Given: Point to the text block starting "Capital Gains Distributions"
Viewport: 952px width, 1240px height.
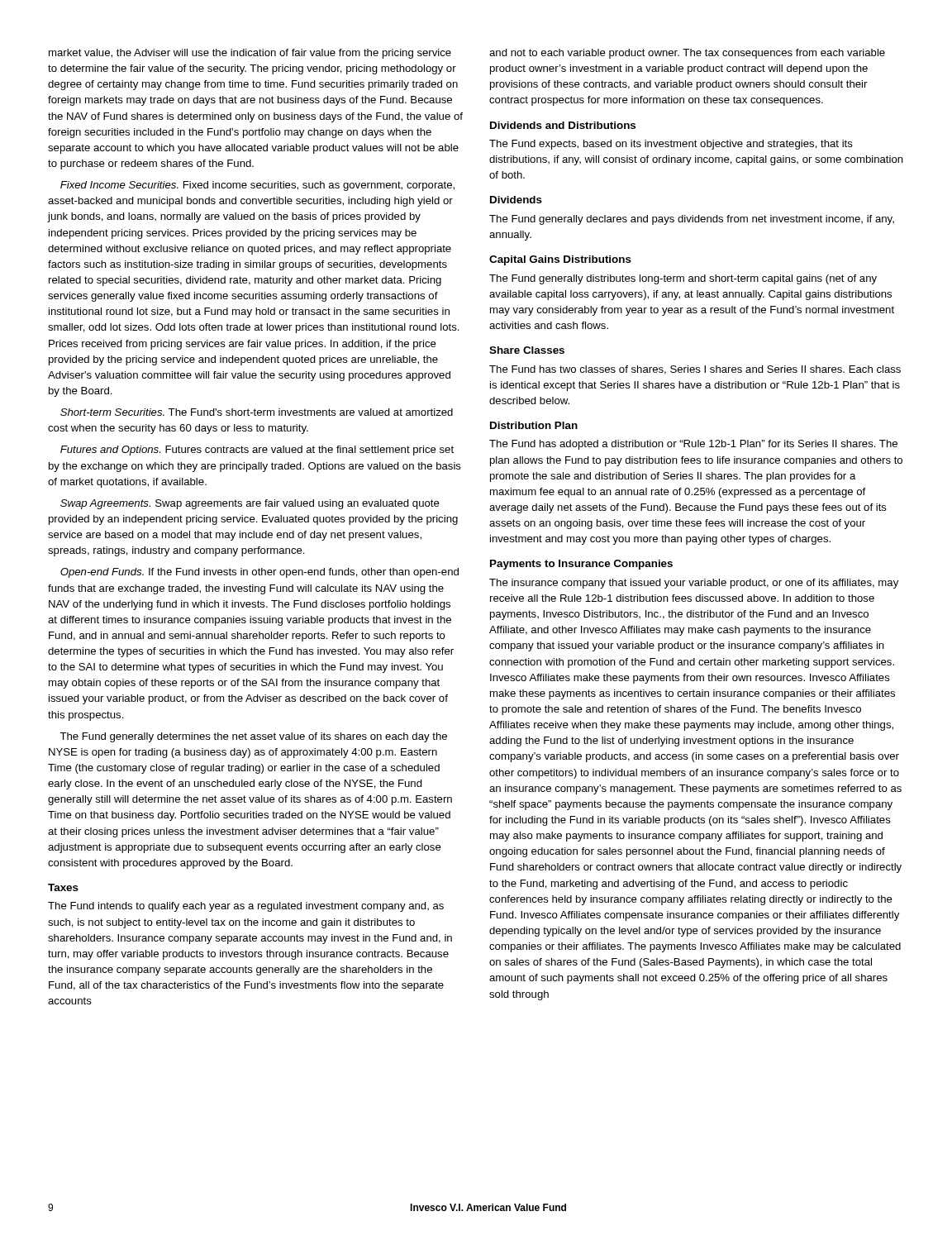Looking at the screenshot, I should [x=560, y=260].
